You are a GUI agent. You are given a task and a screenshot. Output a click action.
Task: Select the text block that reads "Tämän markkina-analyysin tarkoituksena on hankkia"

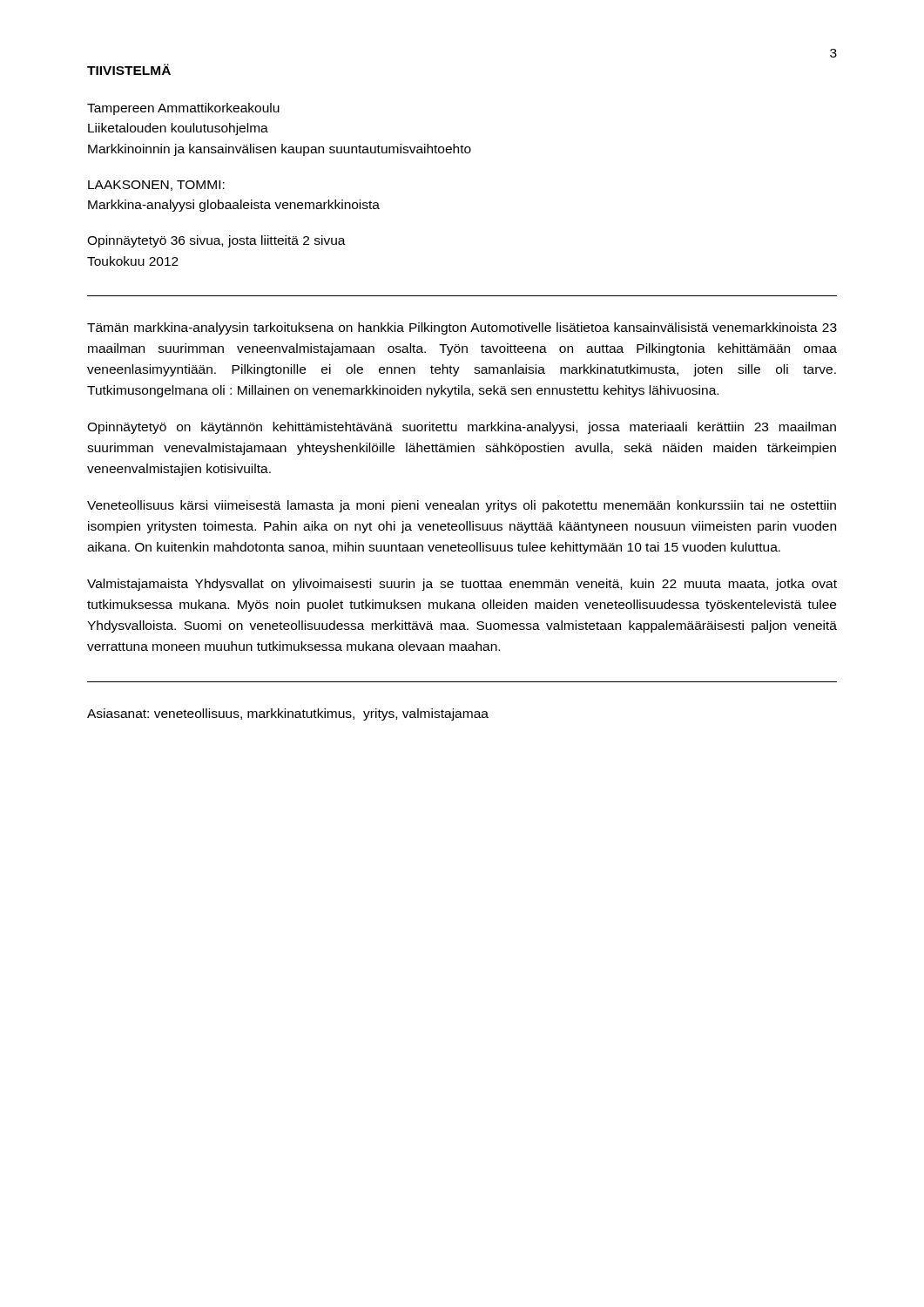[462, 358]
